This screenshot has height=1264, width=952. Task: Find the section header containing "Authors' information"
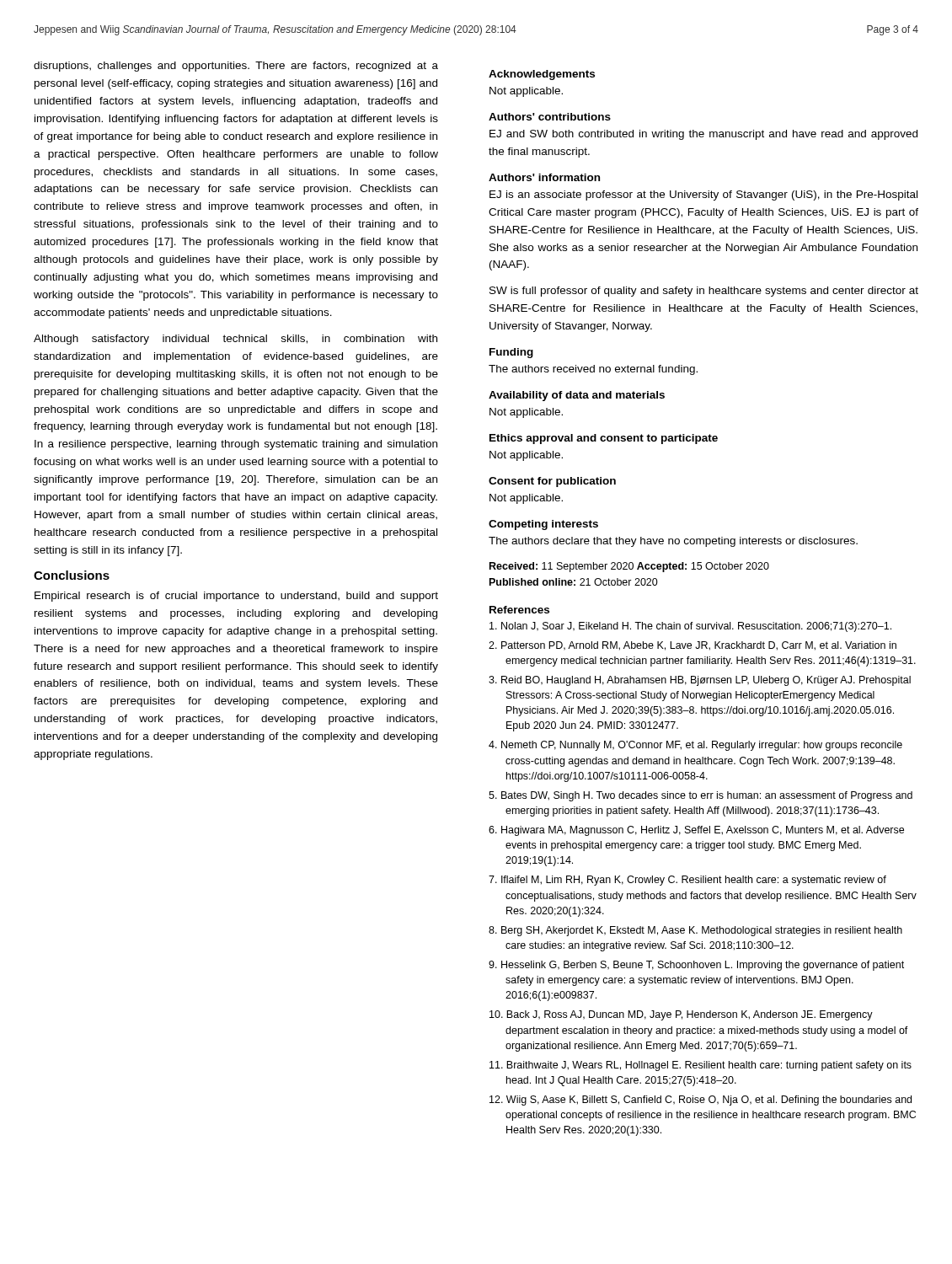[545, 177]
